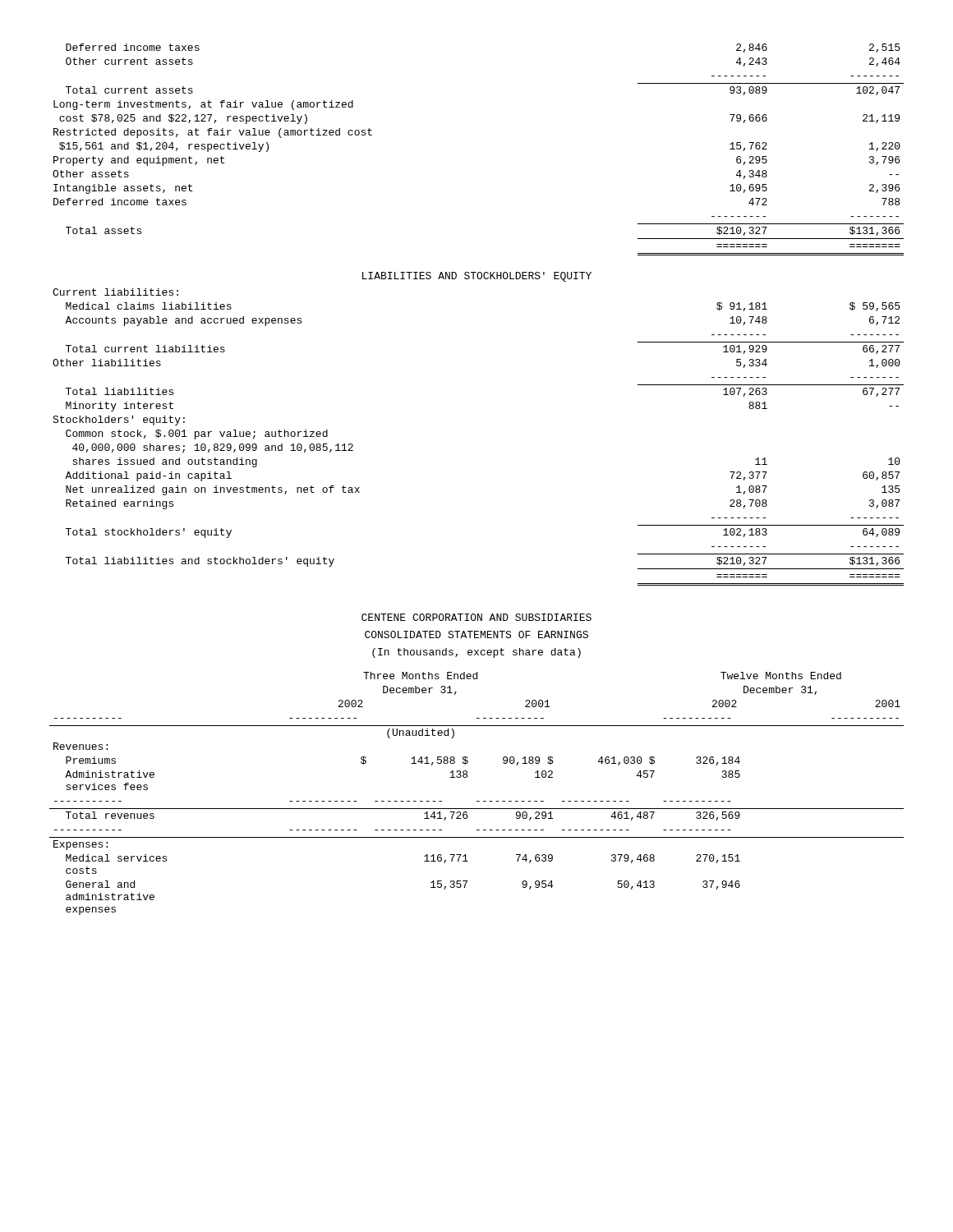Click on the table containing "Net unrealized gain on investments,"
The image size is (953, 1232).
[x=476, y=436]
